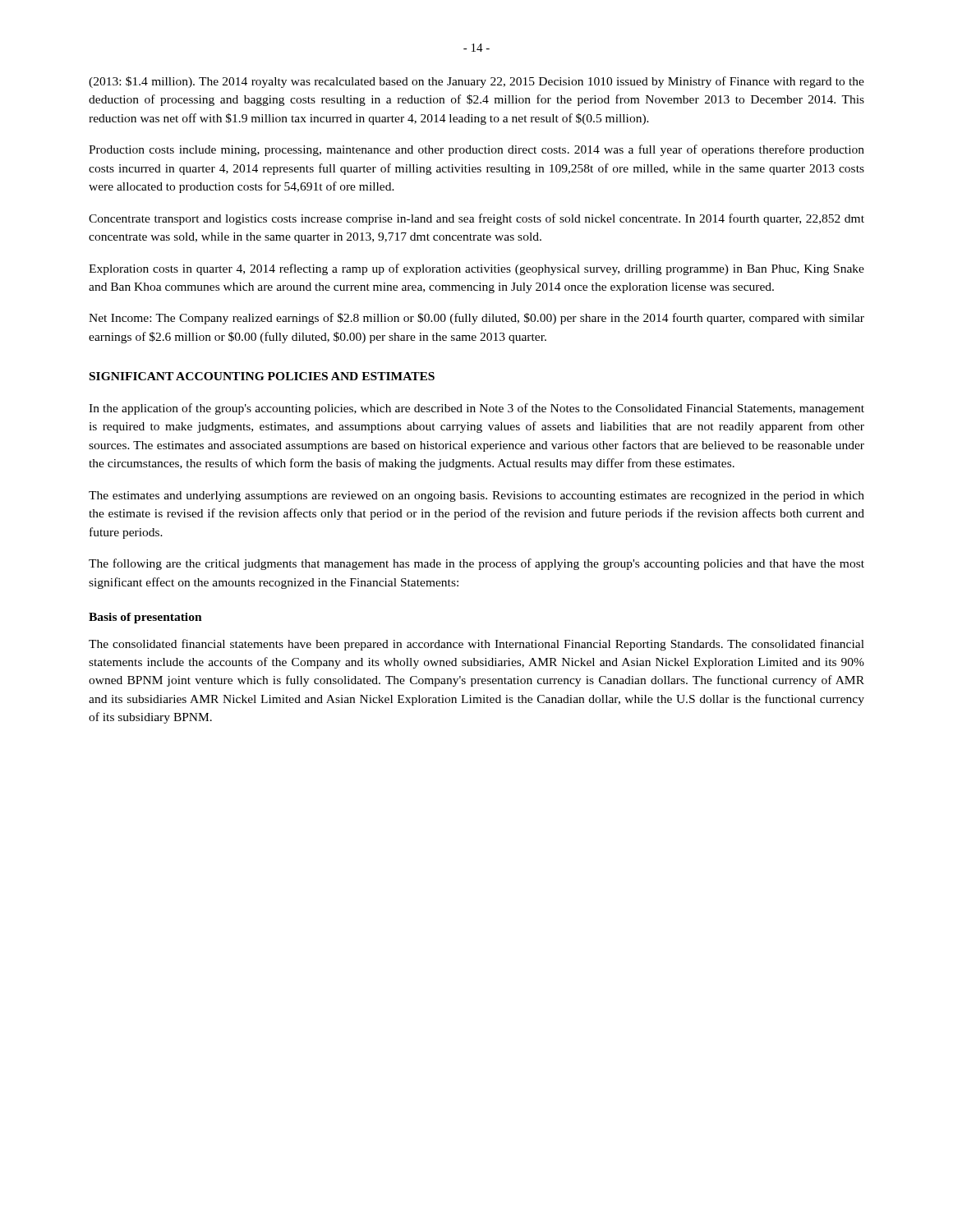Find the passage starting "Net Income: The Company realized"
Screen dimensions: 1232x953
(476, 327)
